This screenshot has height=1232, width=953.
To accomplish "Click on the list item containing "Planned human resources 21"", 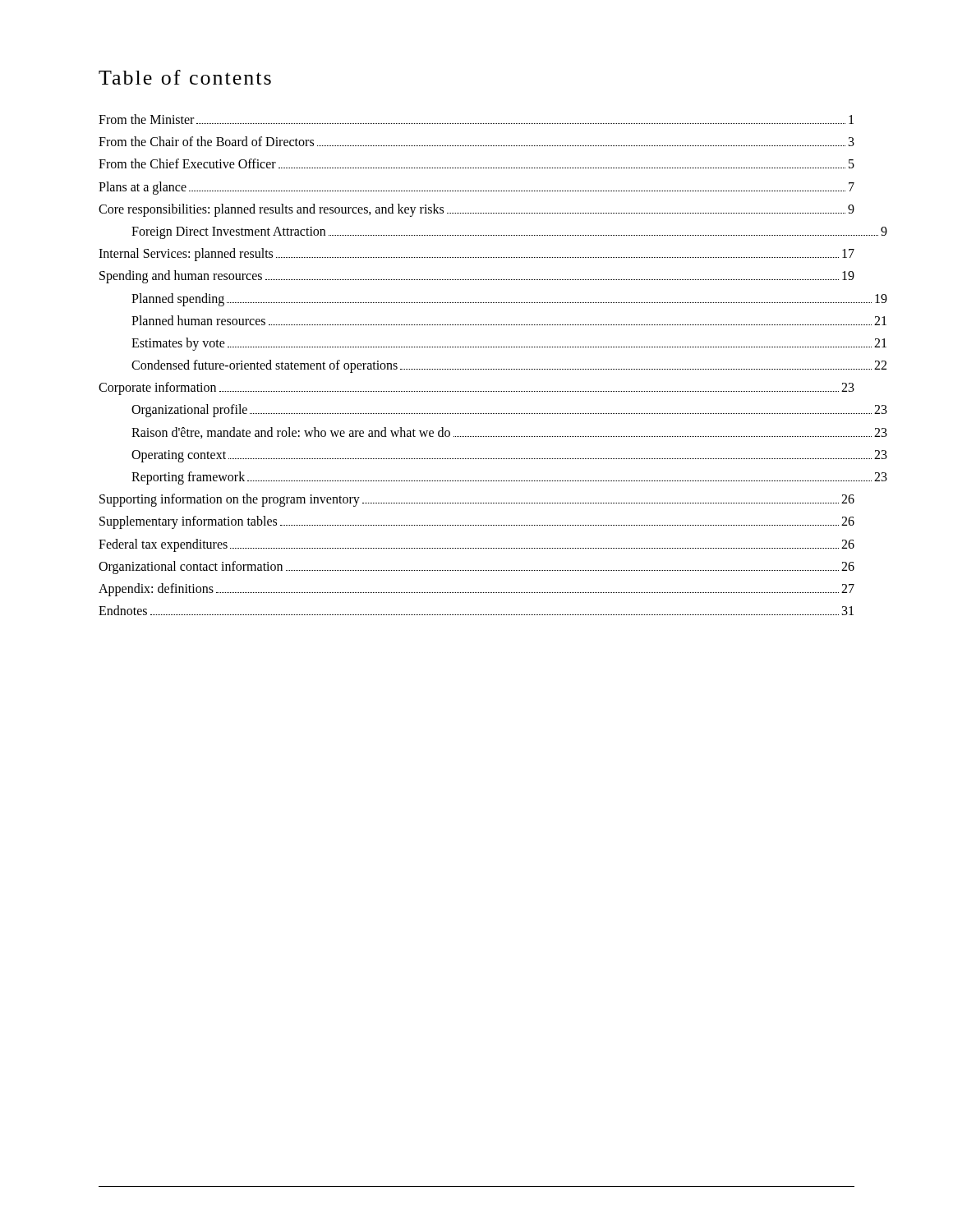I will point(509,321).
